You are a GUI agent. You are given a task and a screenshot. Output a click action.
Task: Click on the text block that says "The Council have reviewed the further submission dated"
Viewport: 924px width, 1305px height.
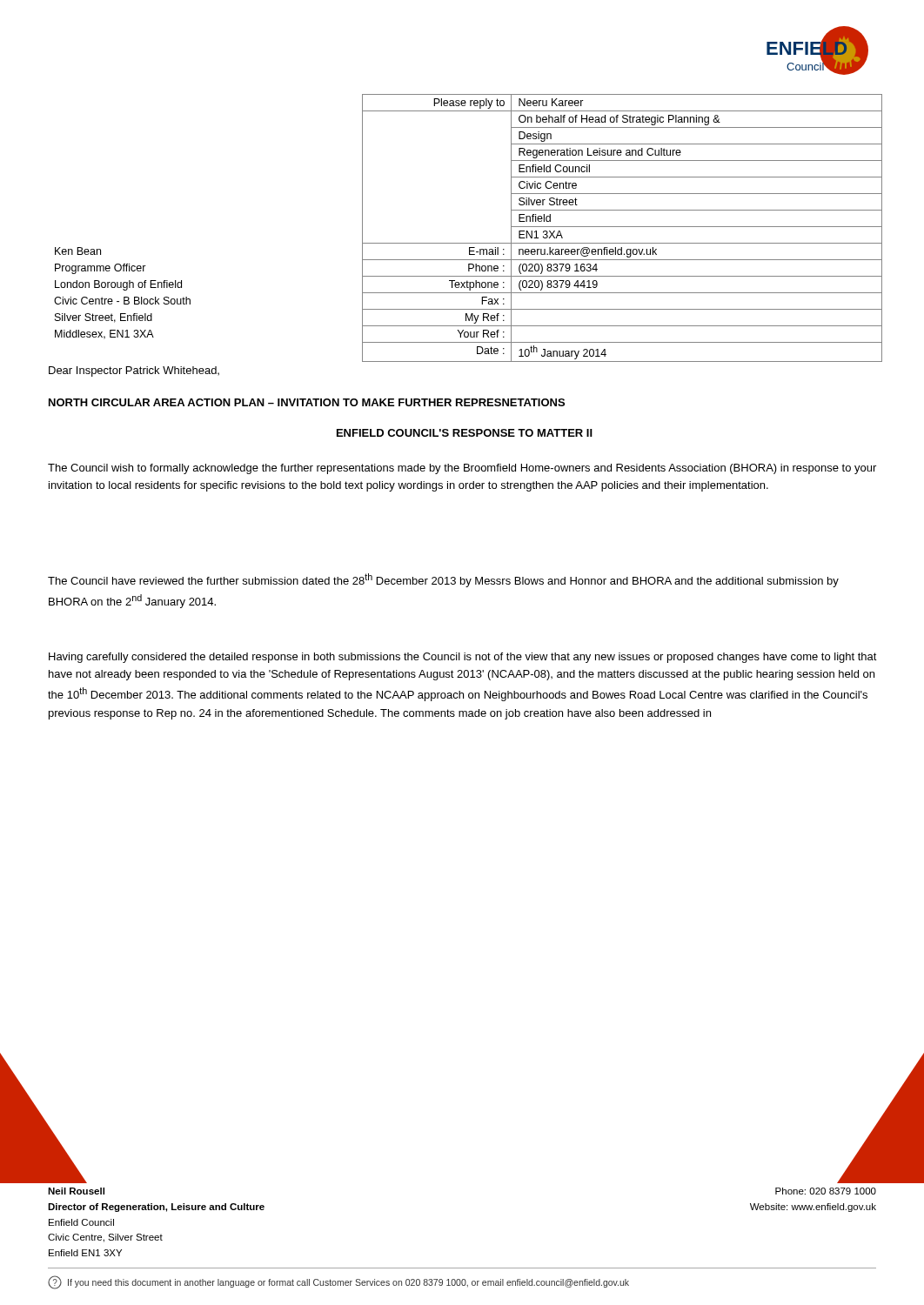[443, 590]
